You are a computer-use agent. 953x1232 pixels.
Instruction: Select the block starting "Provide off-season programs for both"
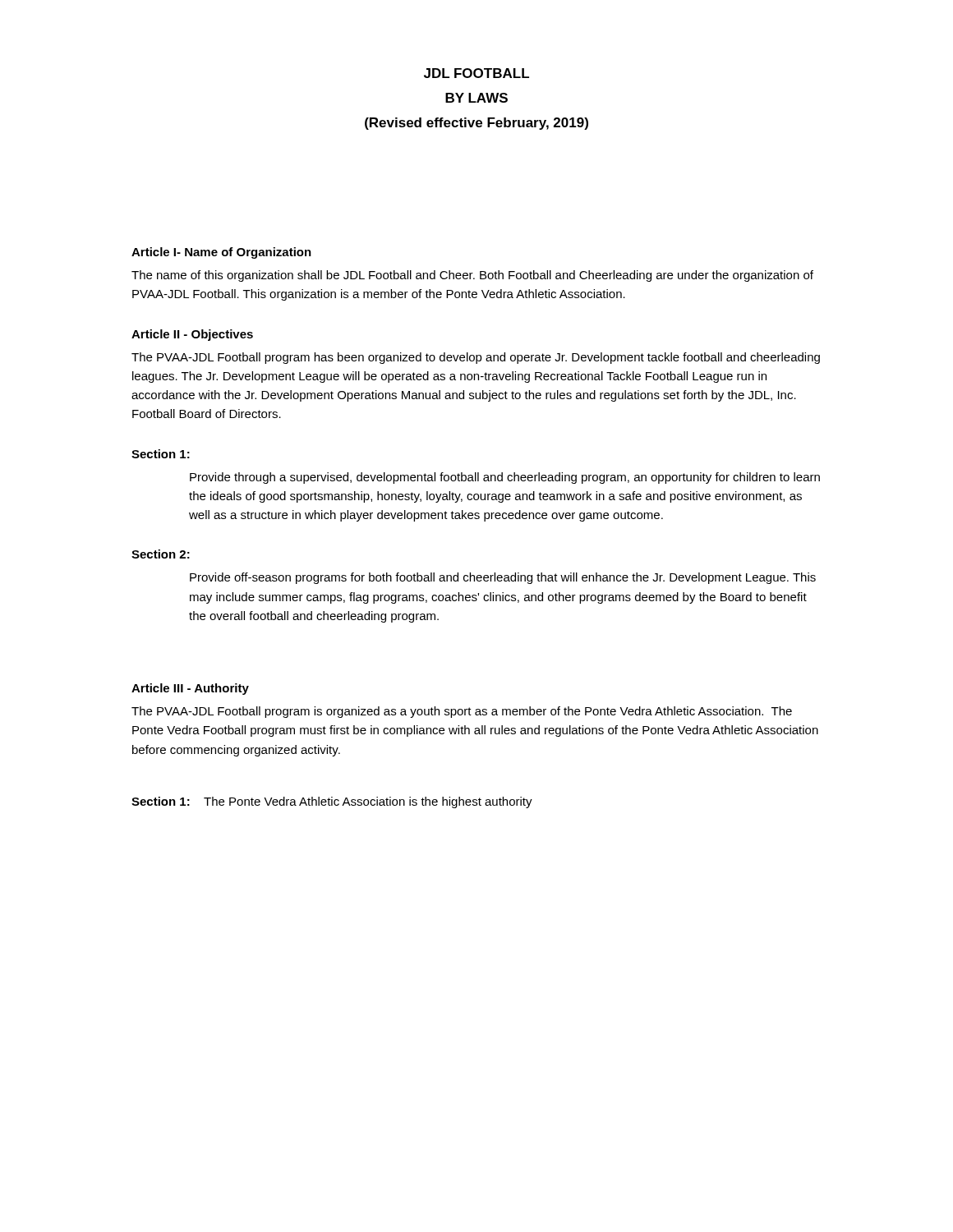click(x=502, y=596)
